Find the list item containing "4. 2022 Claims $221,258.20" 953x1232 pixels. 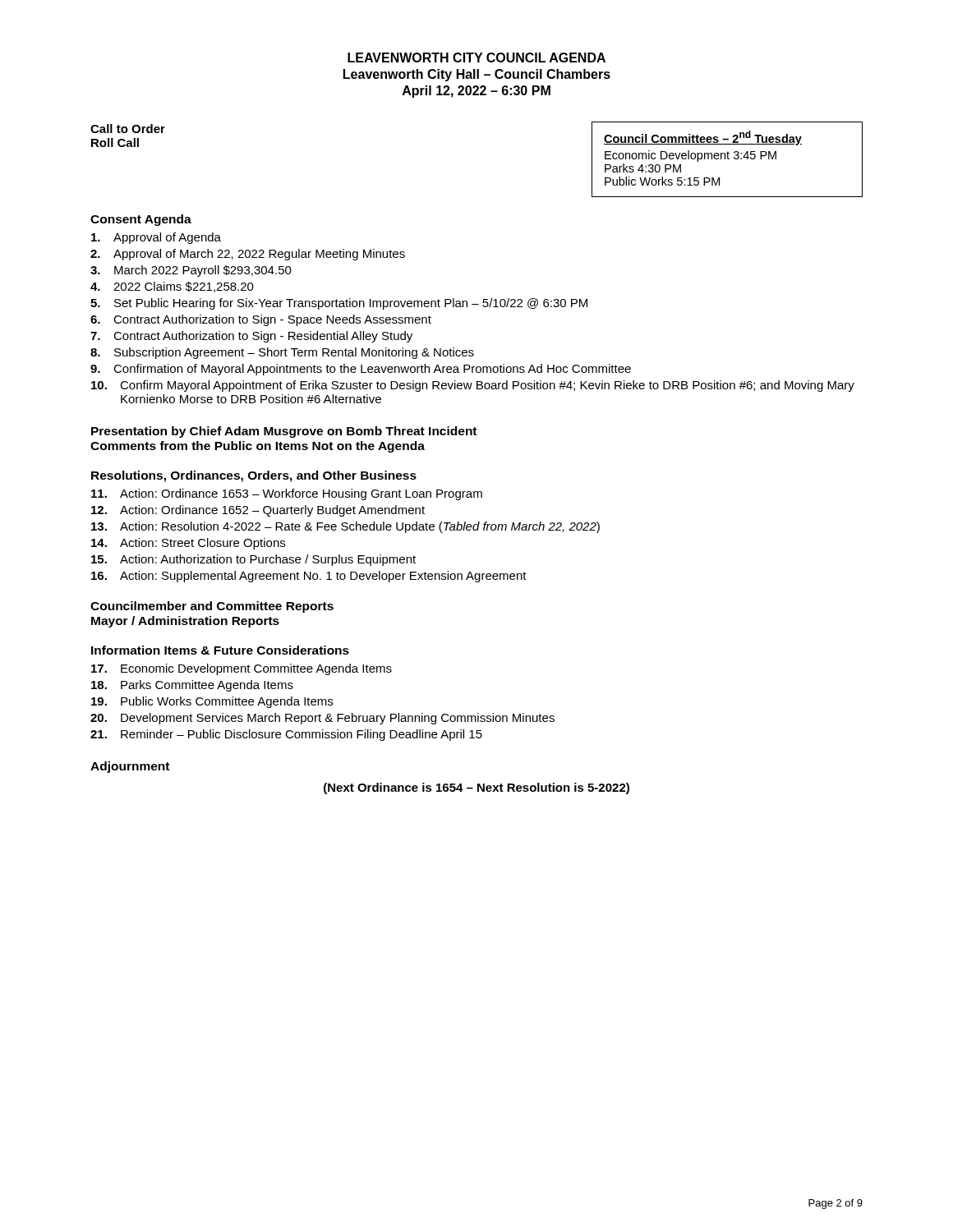click(172, 287)
